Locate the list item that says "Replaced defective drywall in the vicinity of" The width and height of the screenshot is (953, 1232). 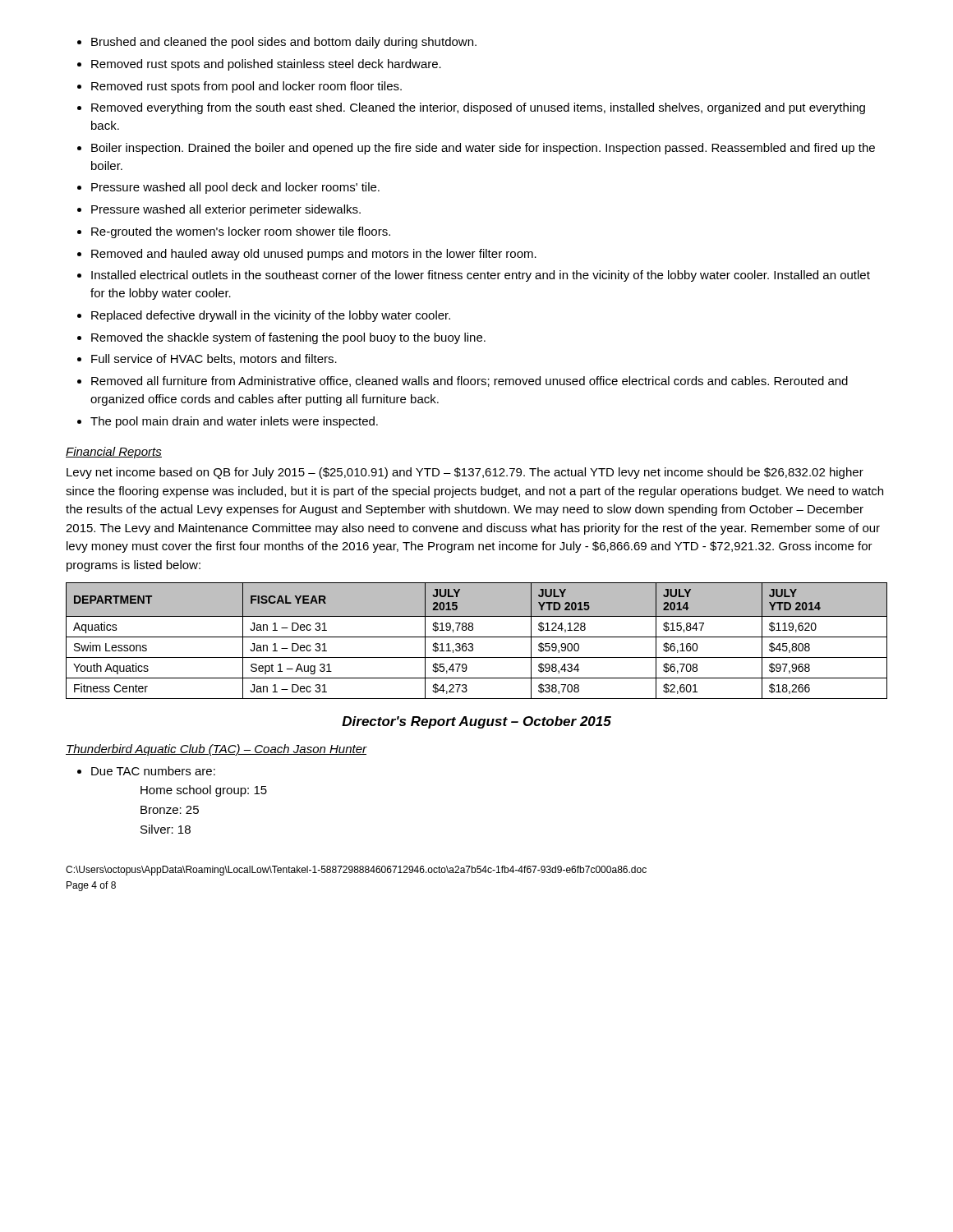coord(271,316)
